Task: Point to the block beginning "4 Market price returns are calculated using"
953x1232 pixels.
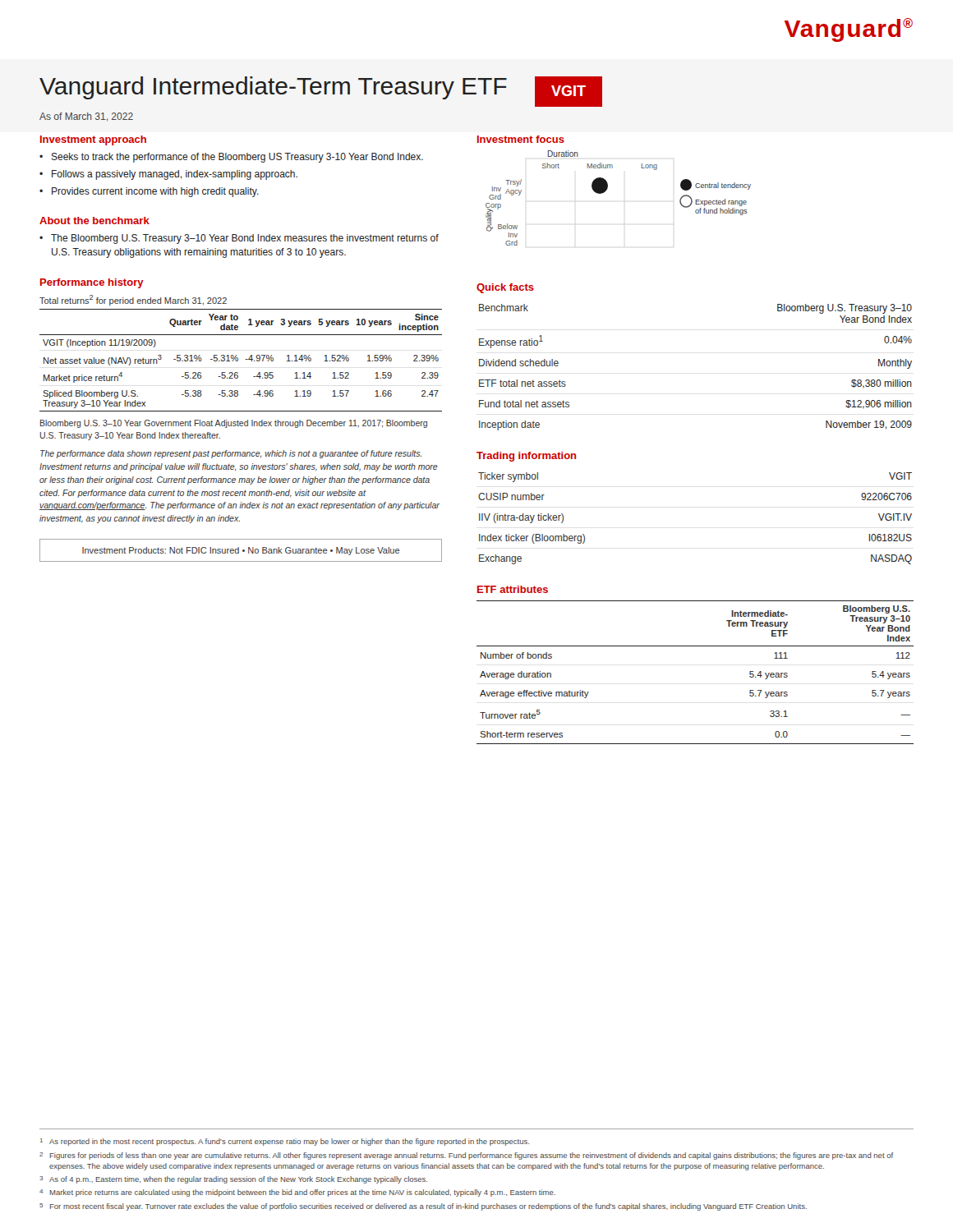Action: pyautogui.click(x=298, y=1192)
